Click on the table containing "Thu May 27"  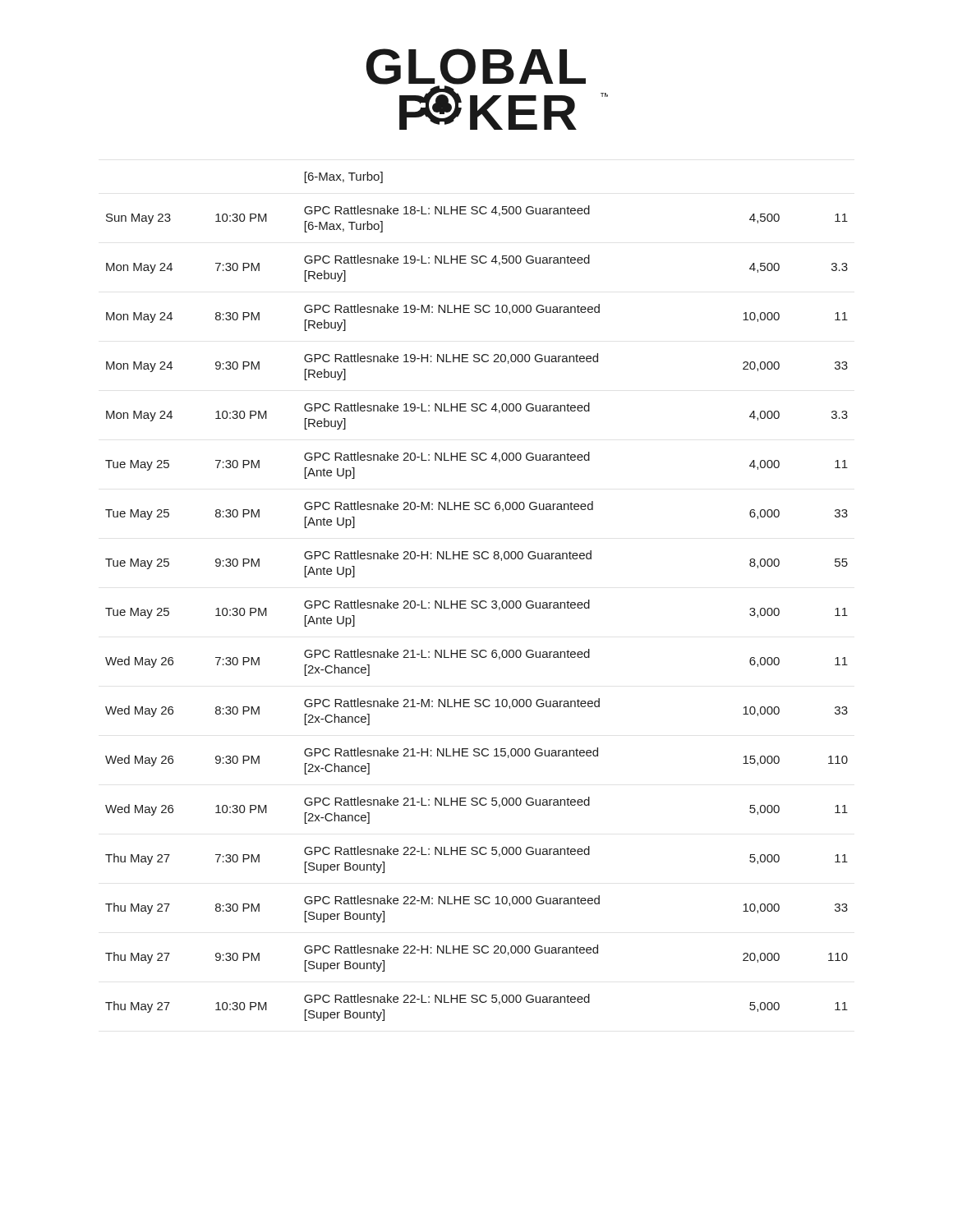[476, 595]
